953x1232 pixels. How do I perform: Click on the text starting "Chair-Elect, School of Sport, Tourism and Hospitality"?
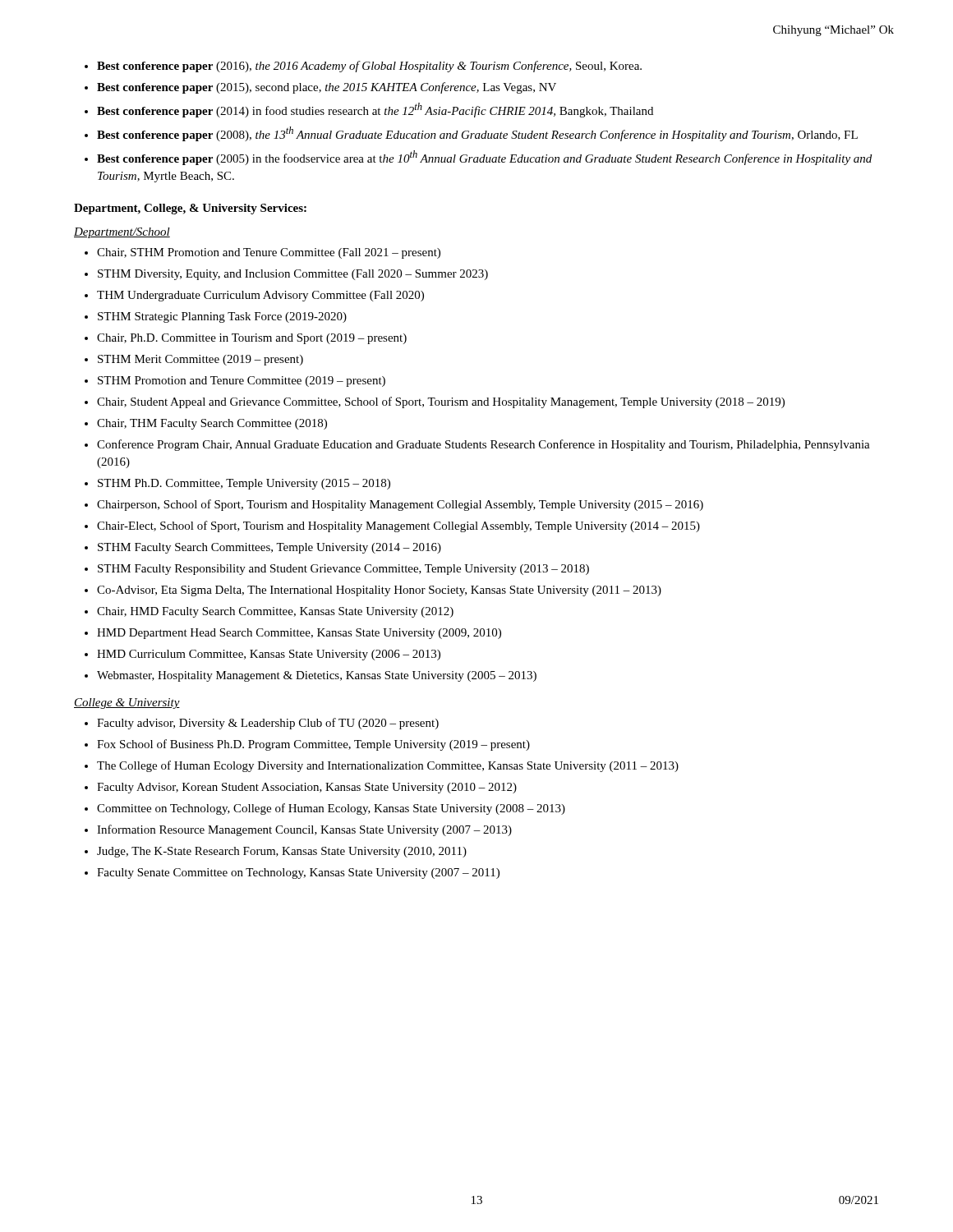pos(398,526)
